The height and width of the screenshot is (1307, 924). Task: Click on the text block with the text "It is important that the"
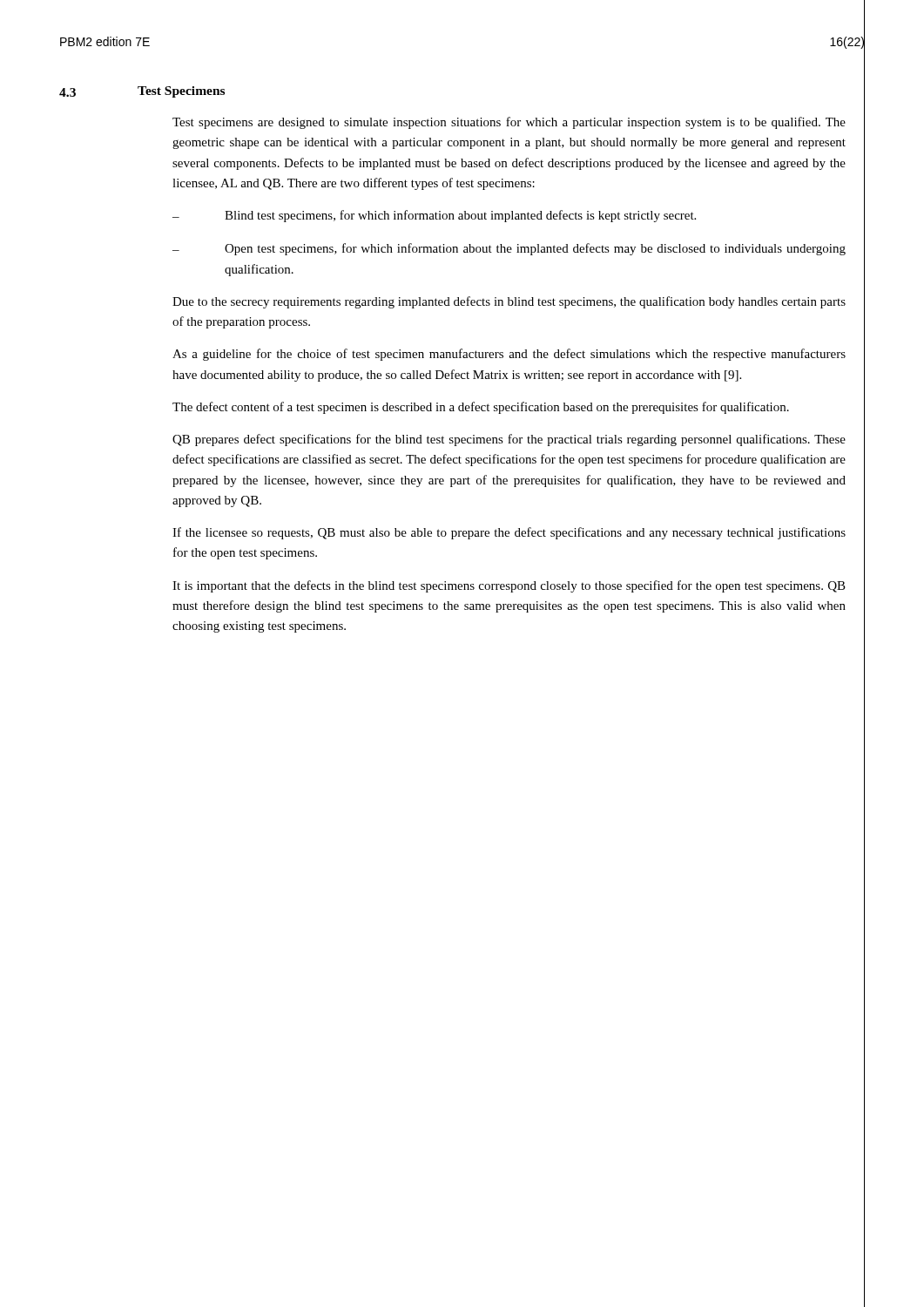509,605
